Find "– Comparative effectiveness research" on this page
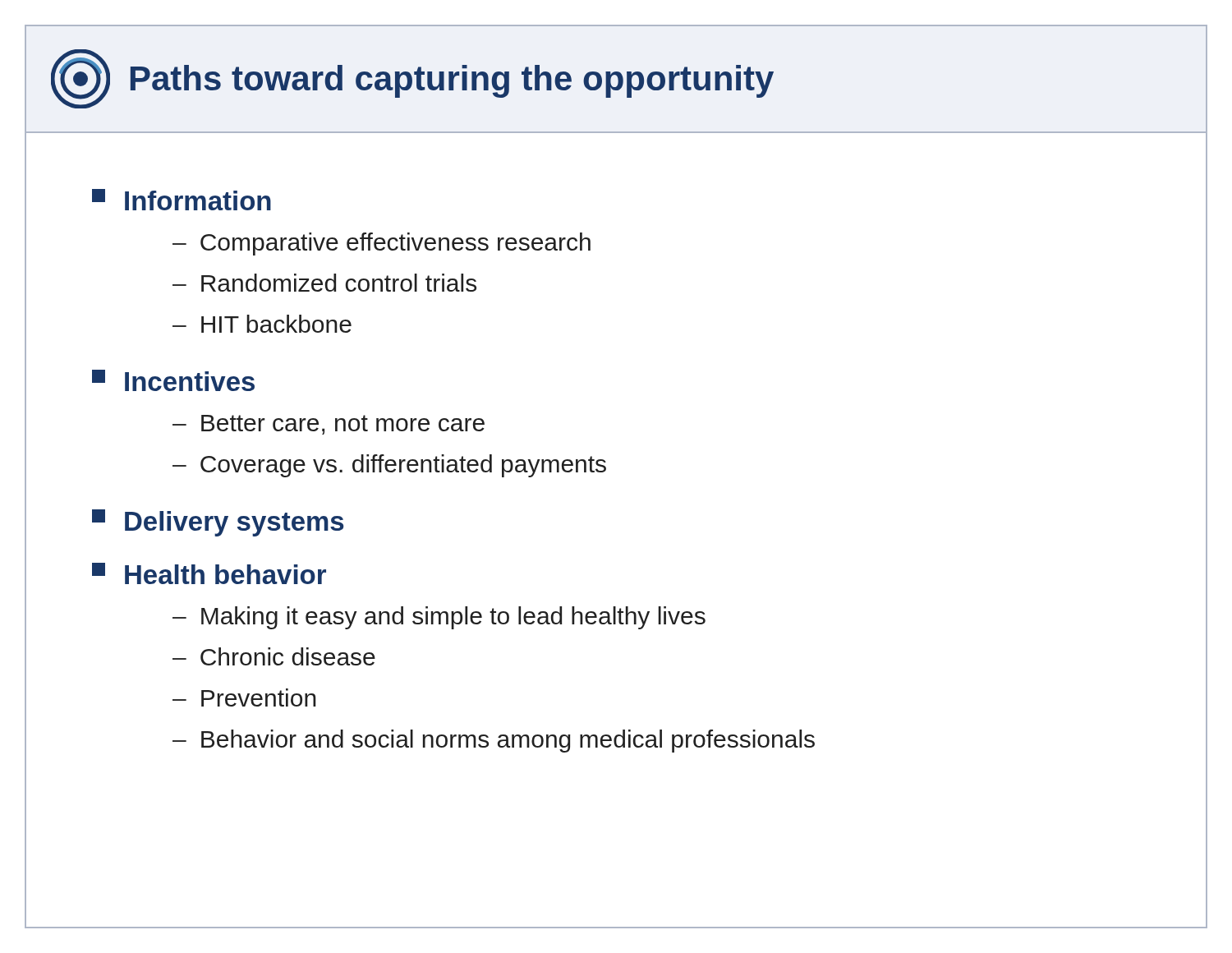Image resolution: width=1232 pixels, height=953 pixels. coord(382,243)
